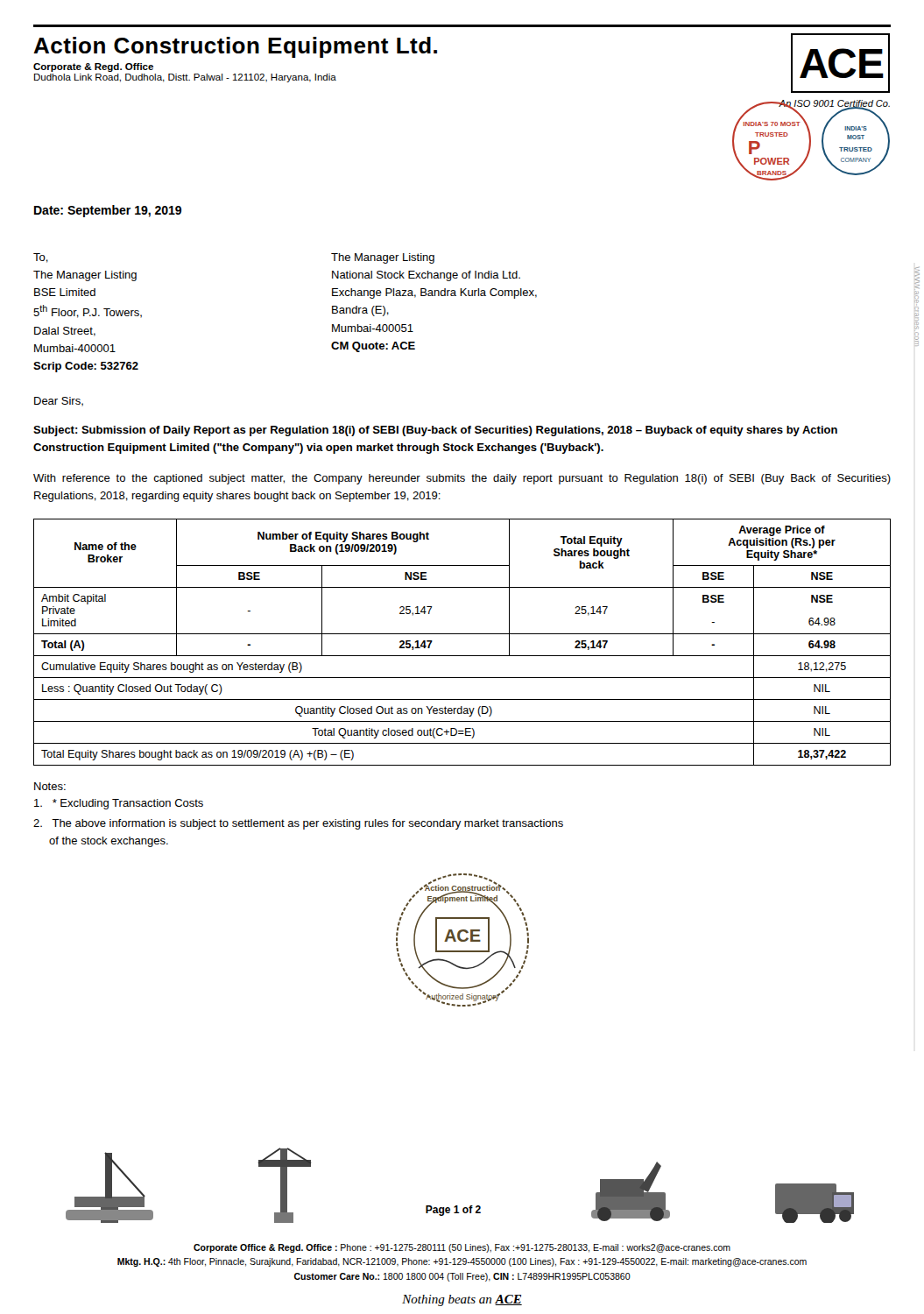Find the block on this page that starts "The Manager Listing National"
Image resolution: width=924 pixels, height=1314 pixels.
pos(434,301)
